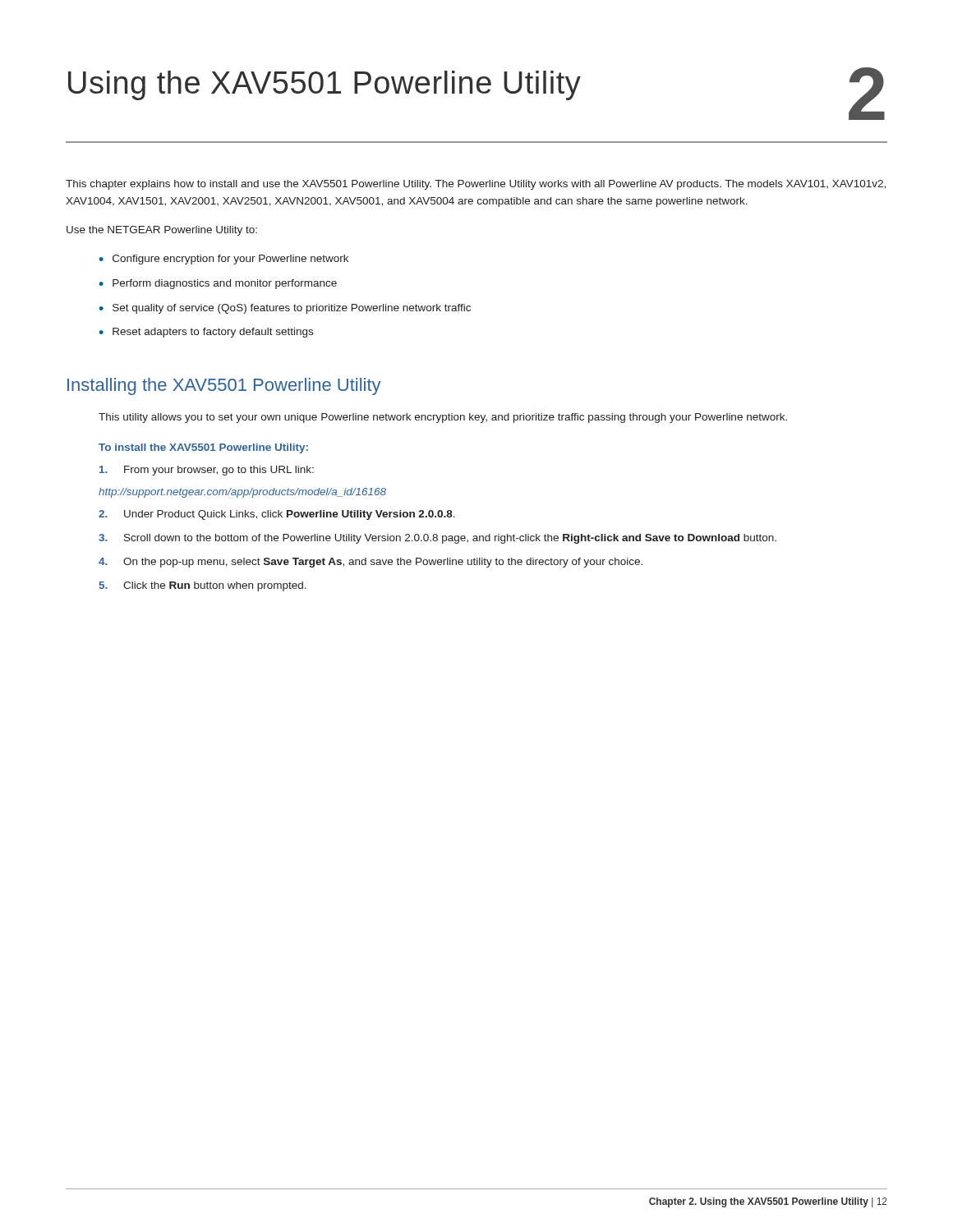Locate the block of text that opens with "4. On the pop-up menu, select"
The image size is (953, 1232).
tap(493, 562)
